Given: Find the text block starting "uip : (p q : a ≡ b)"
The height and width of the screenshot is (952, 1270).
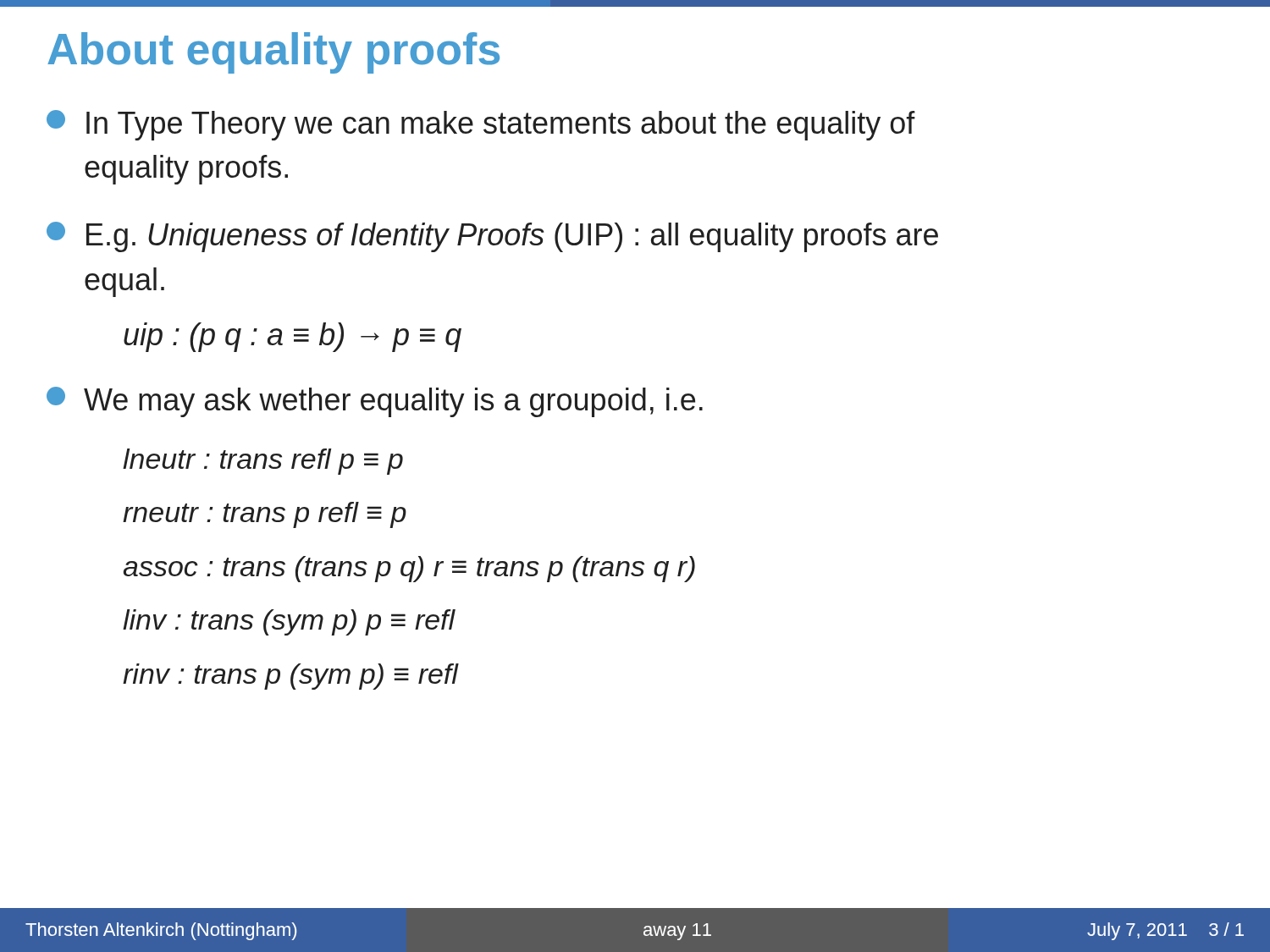Looking at the screenshot, I should point(292,334).
